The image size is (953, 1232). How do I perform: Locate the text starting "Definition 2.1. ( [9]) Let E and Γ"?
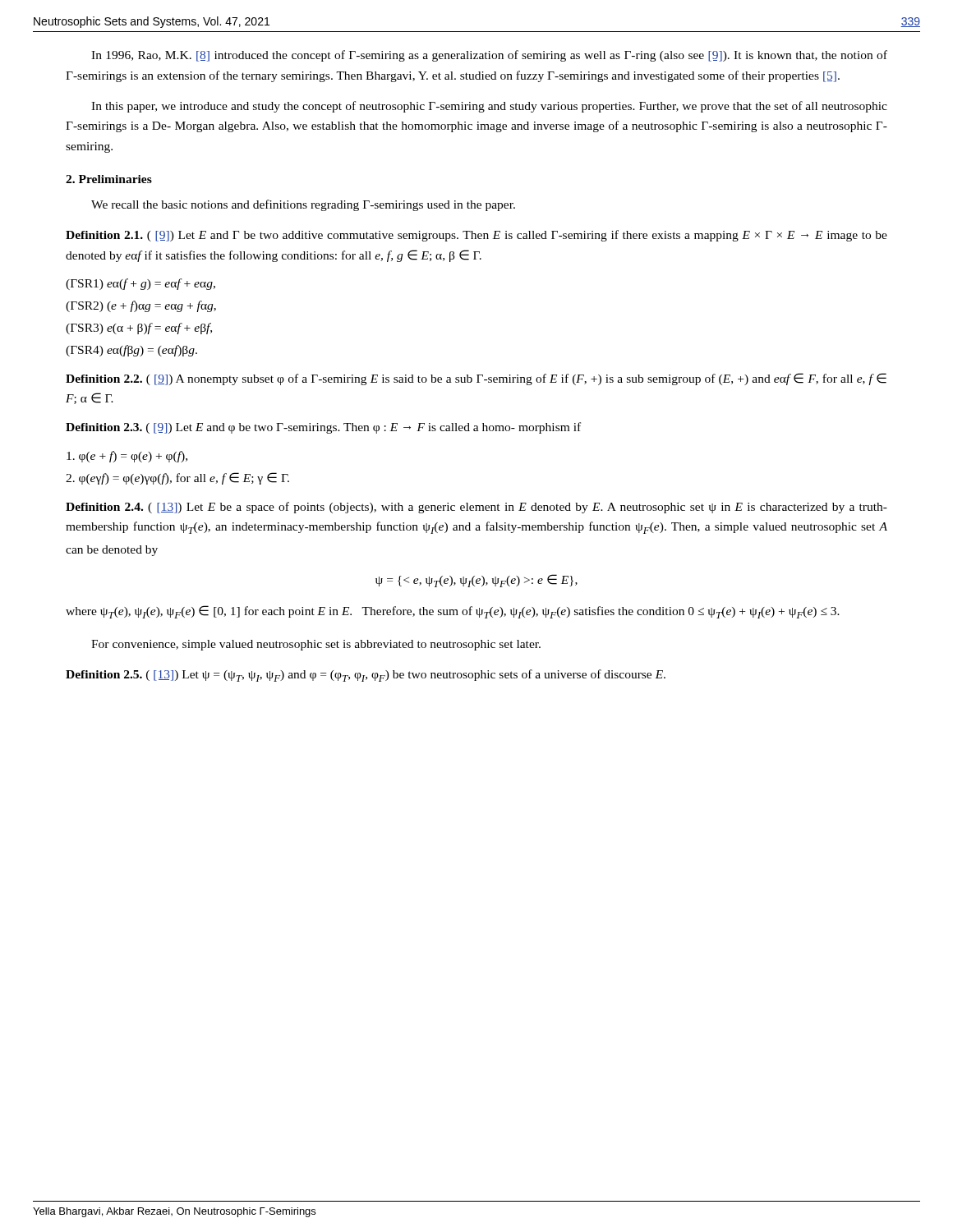(476, 244)
